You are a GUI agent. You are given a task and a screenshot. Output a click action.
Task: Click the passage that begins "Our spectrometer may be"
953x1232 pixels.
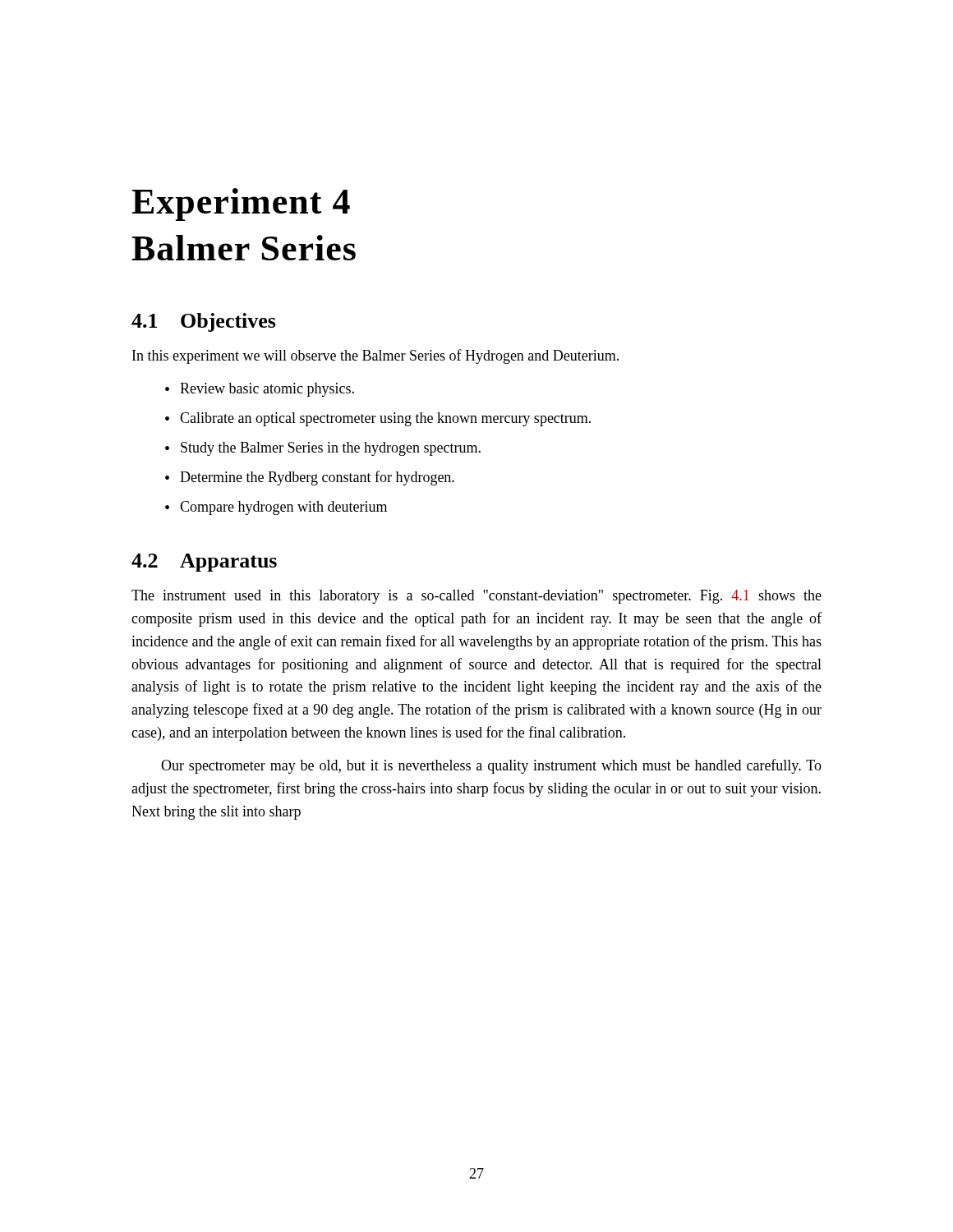point(476,789)
